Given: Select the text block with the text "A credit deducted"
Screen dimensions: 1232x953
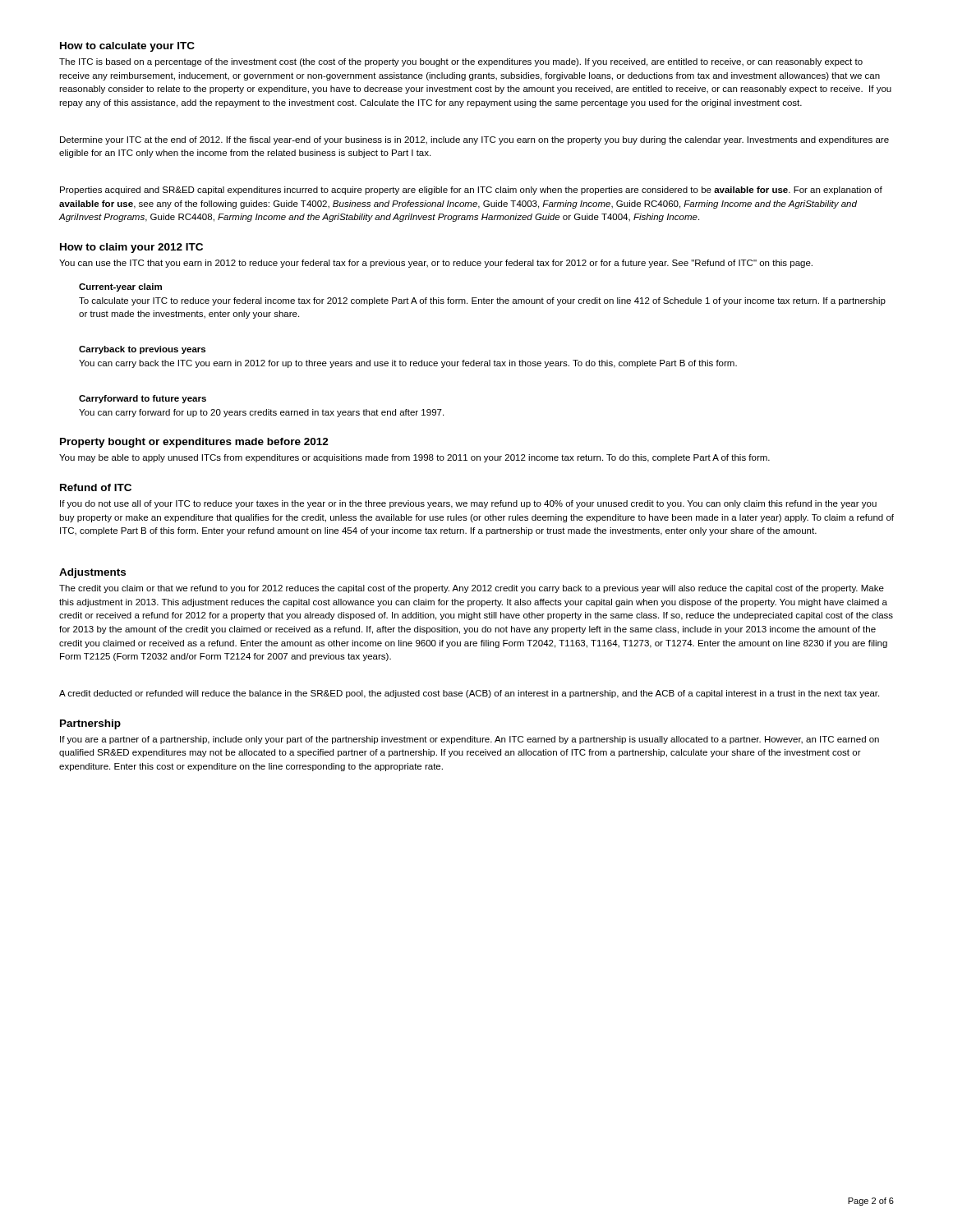Looking at the screenshot, I should [470, 693].
